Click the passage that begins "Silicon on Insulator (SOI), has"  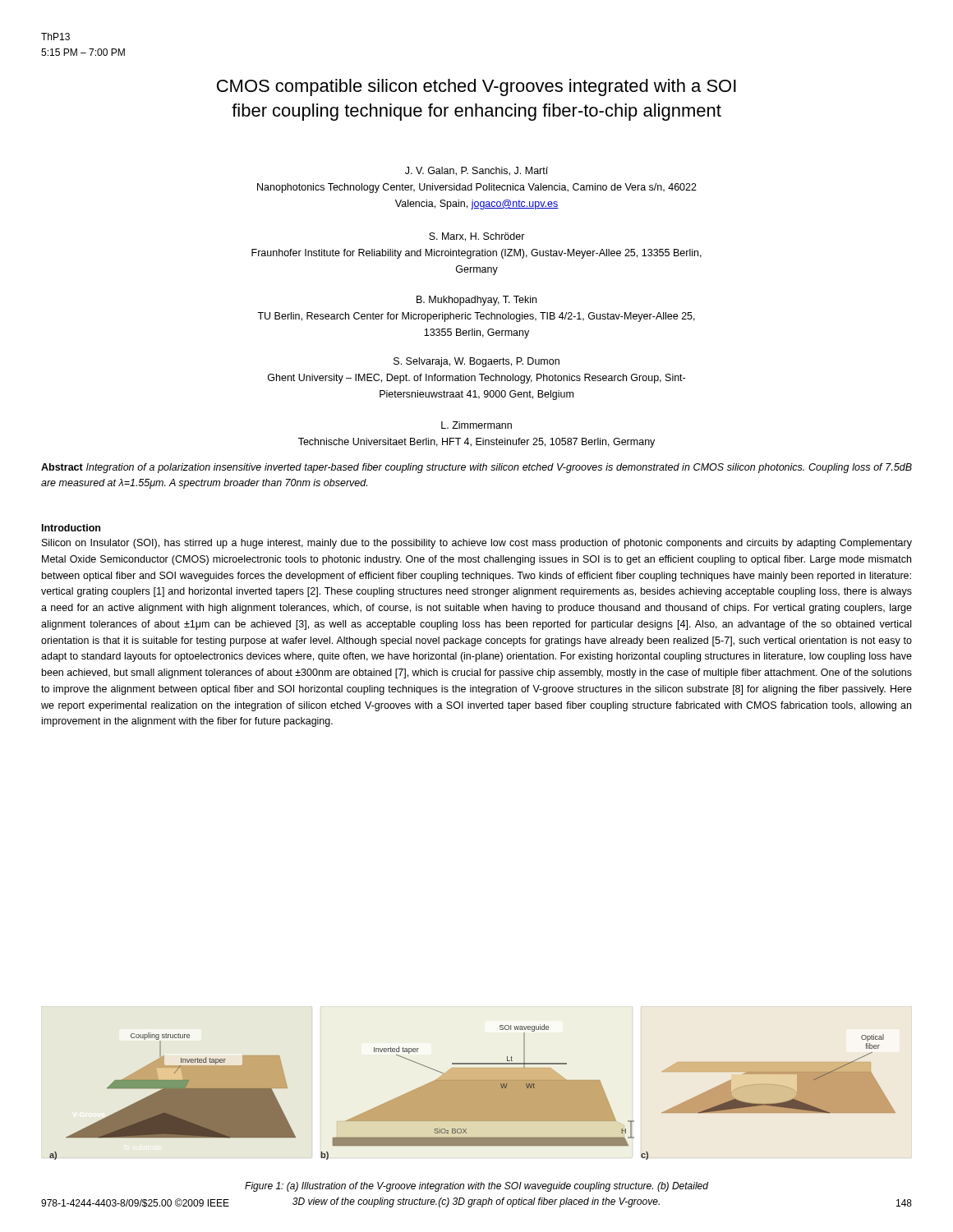pos(476,632)
